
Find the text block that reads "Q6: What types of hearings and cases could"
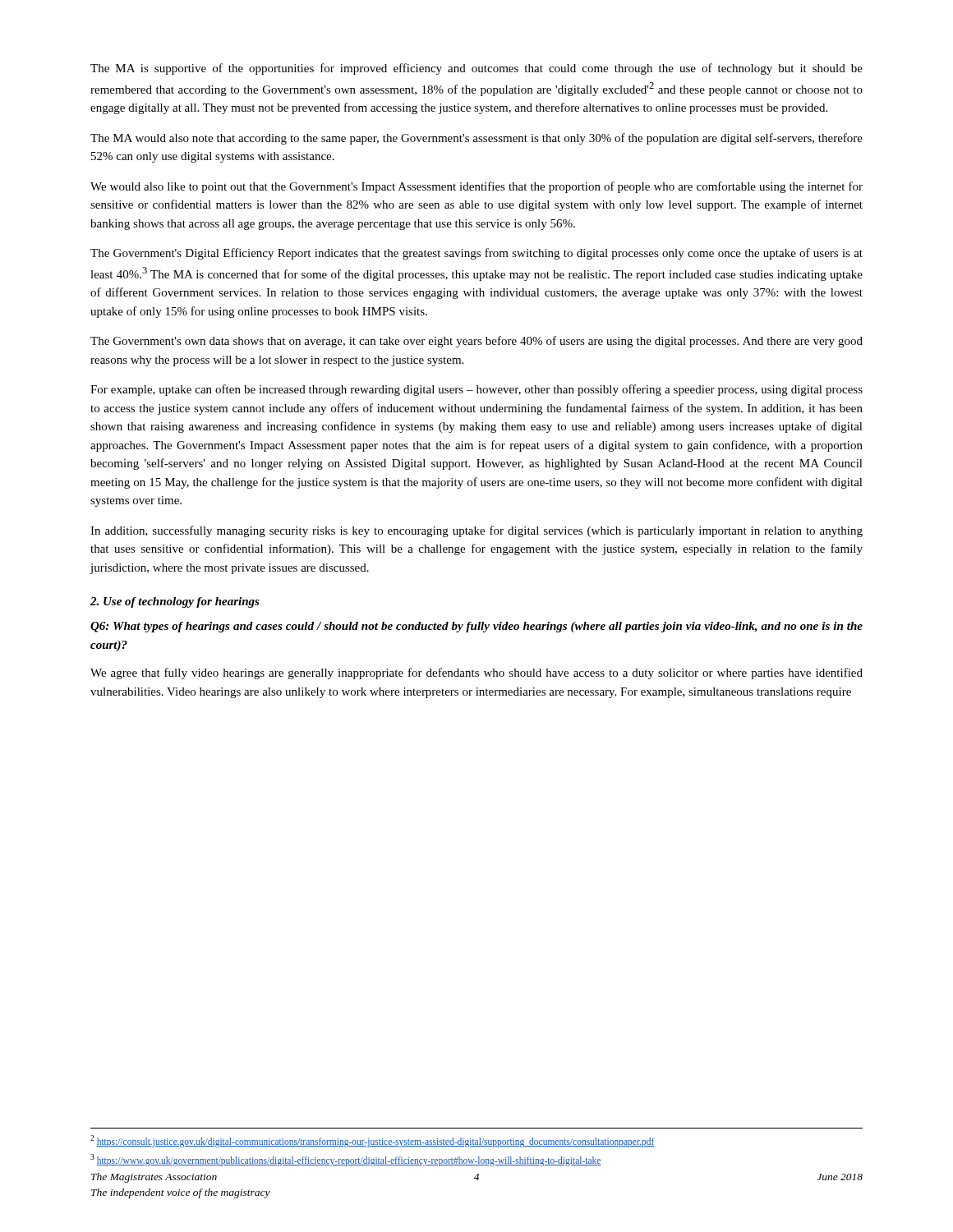[476, 635]
